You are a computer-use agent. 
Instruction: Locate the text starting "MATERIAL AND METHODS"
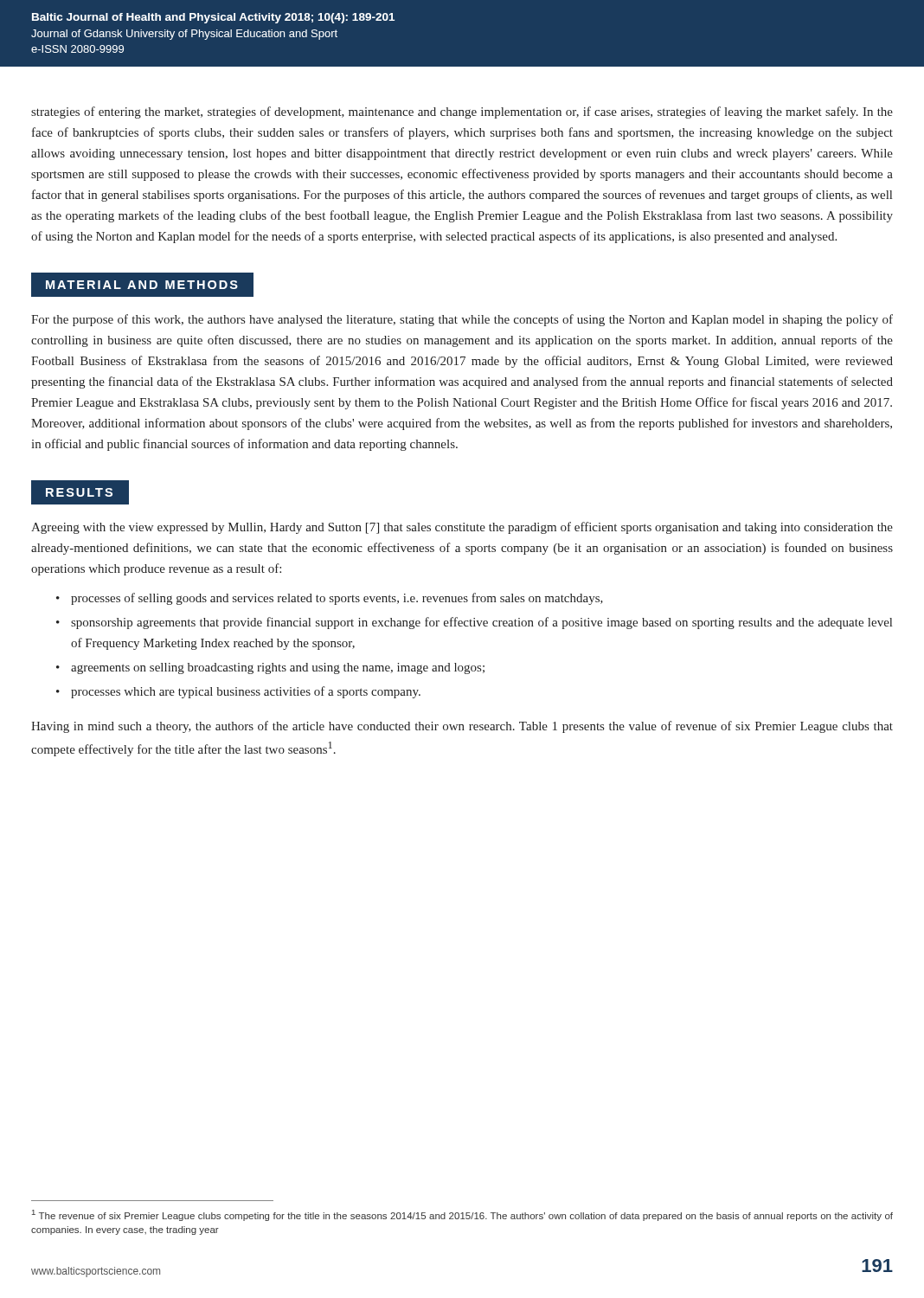(x=142, y=285)
